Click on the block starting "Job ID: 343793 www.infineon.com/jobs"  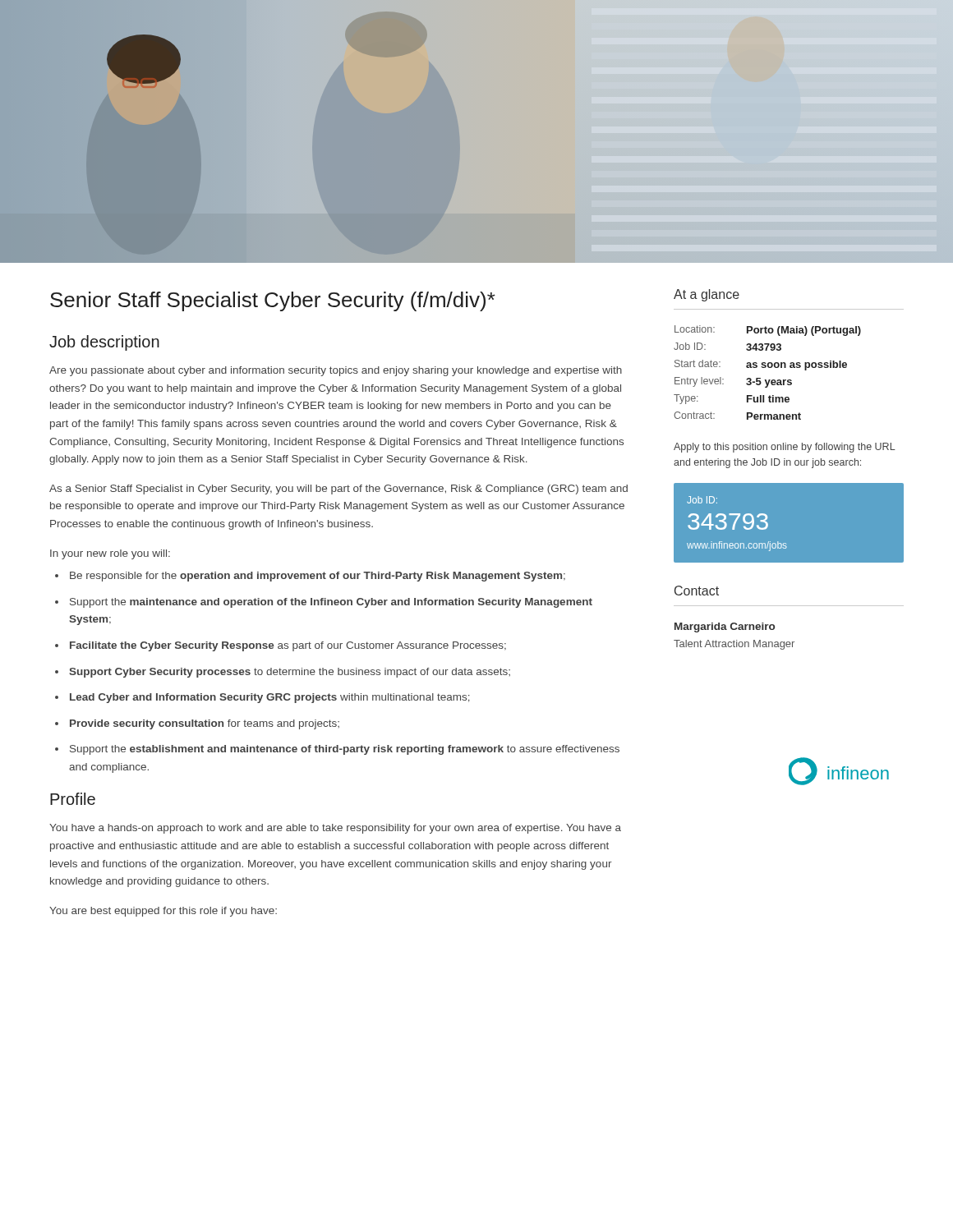click(x=702, y=500)
